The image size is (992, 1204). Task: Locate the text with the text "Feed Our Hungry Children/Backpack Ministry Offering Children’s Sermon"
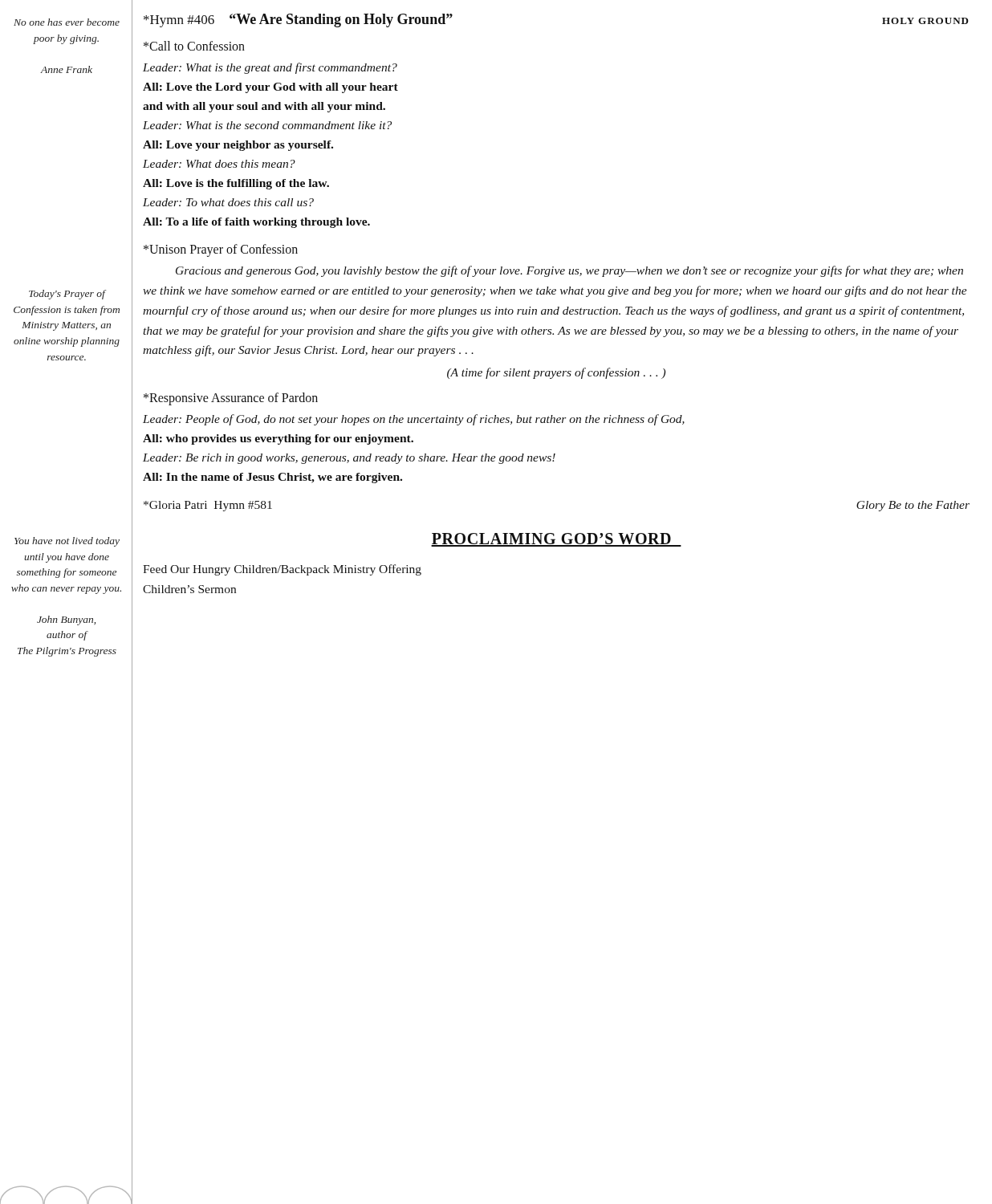coord(282,579)
